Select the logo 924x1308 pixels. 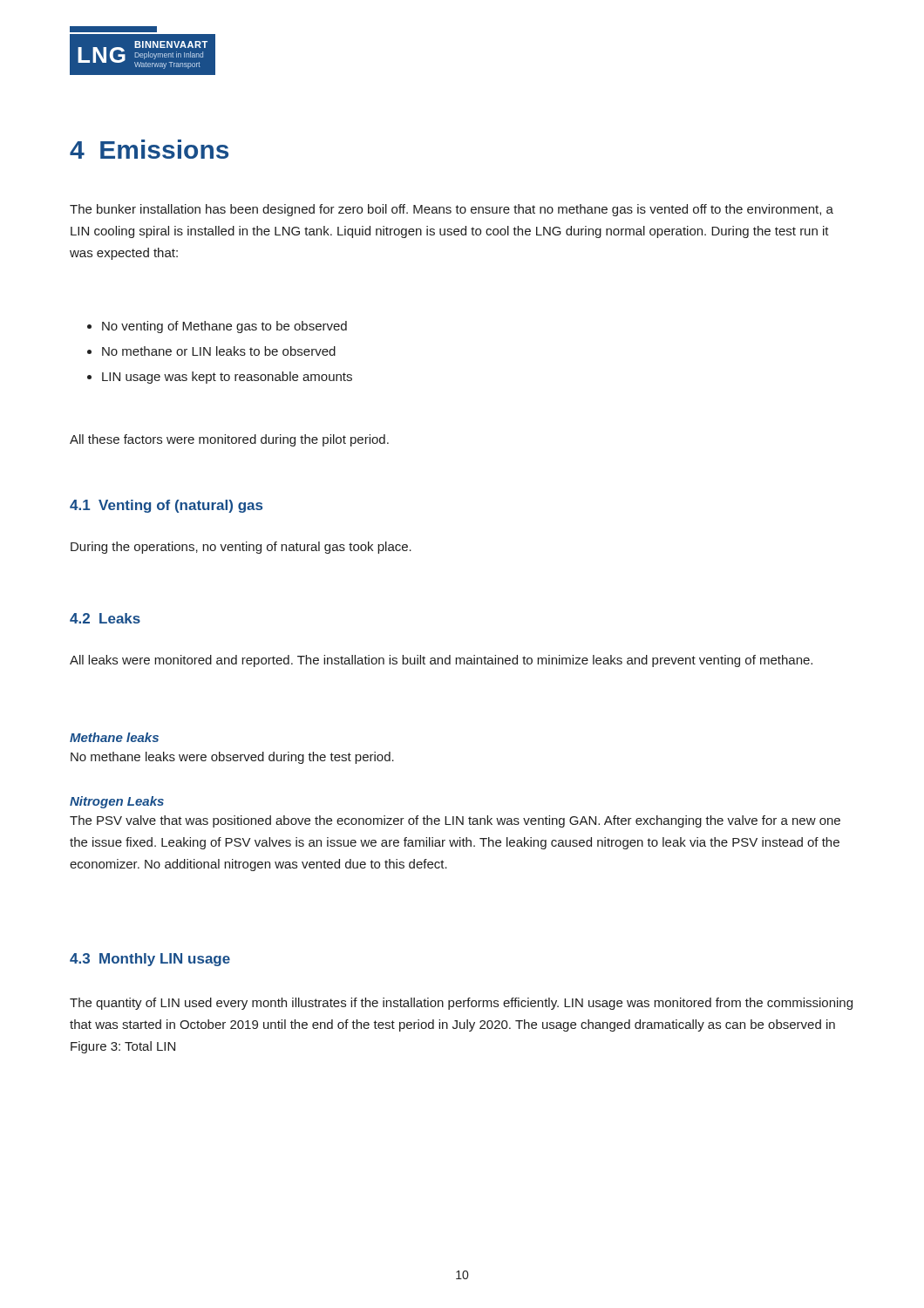pyautogui.click(x=142, y=51)
